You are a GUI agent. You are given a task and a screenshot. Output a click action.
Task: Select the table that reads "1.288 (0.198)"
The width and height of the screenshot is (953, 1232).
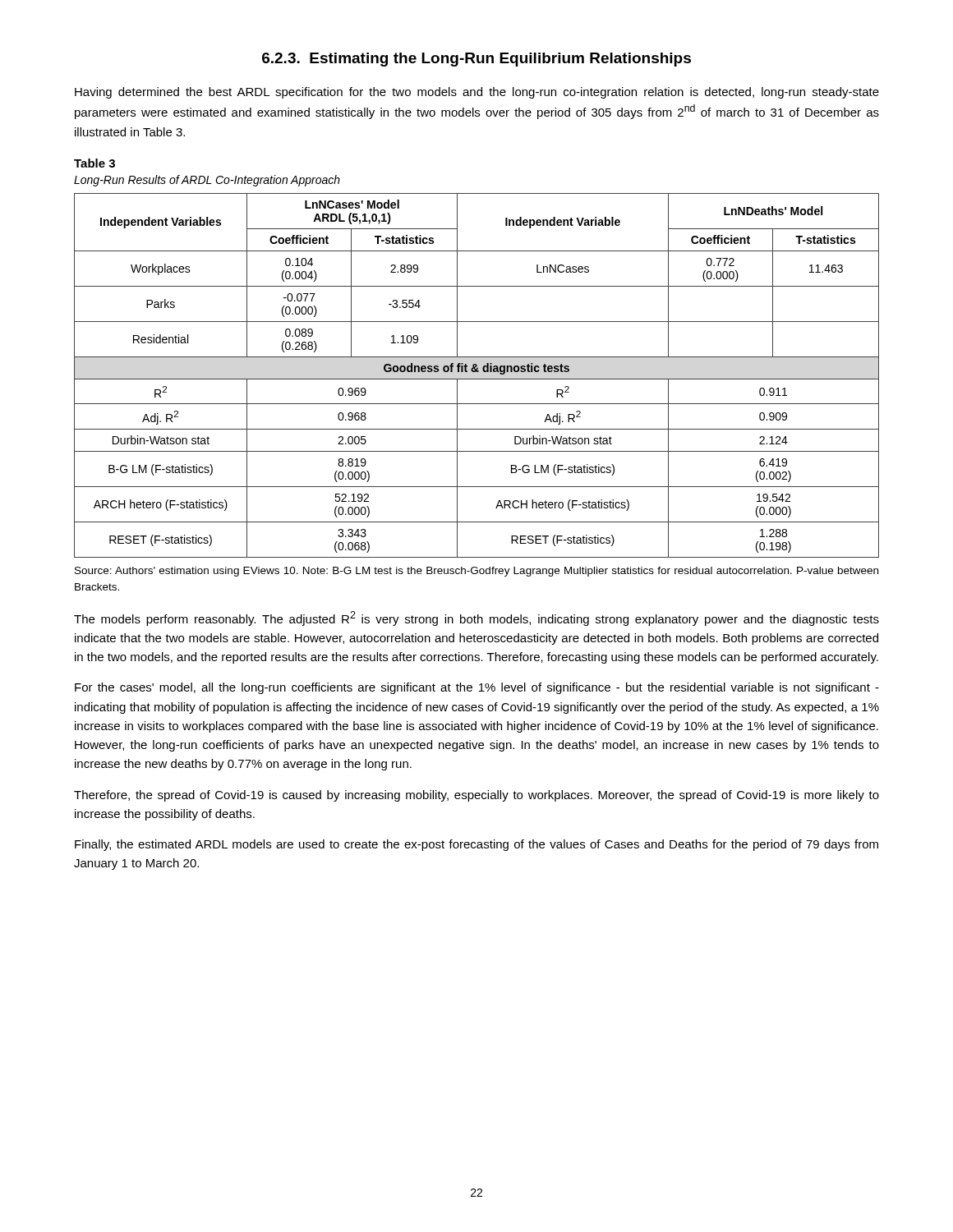pyautogui.click(x=476, y=375)
